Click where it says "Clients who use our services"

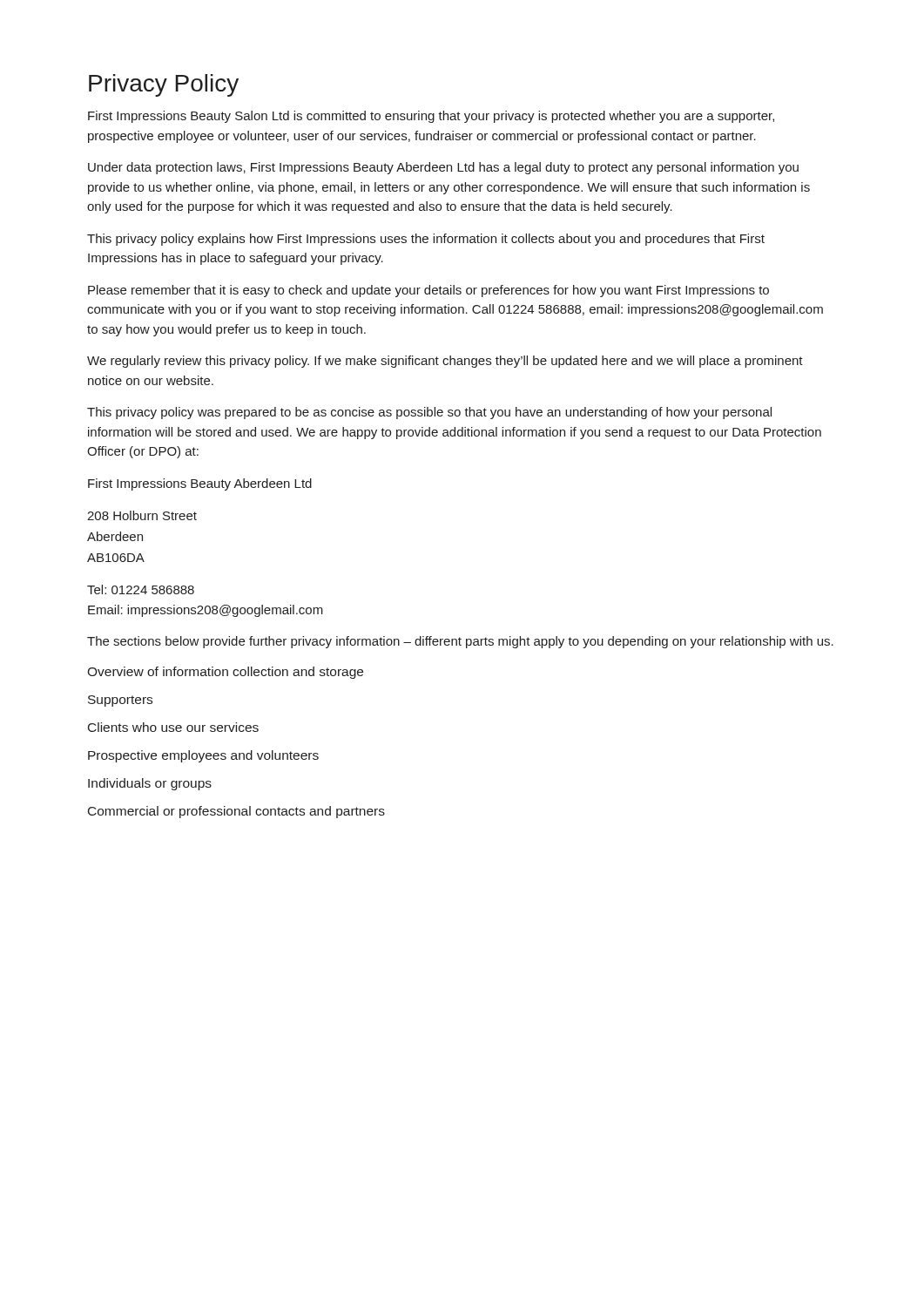pos(173,727)
